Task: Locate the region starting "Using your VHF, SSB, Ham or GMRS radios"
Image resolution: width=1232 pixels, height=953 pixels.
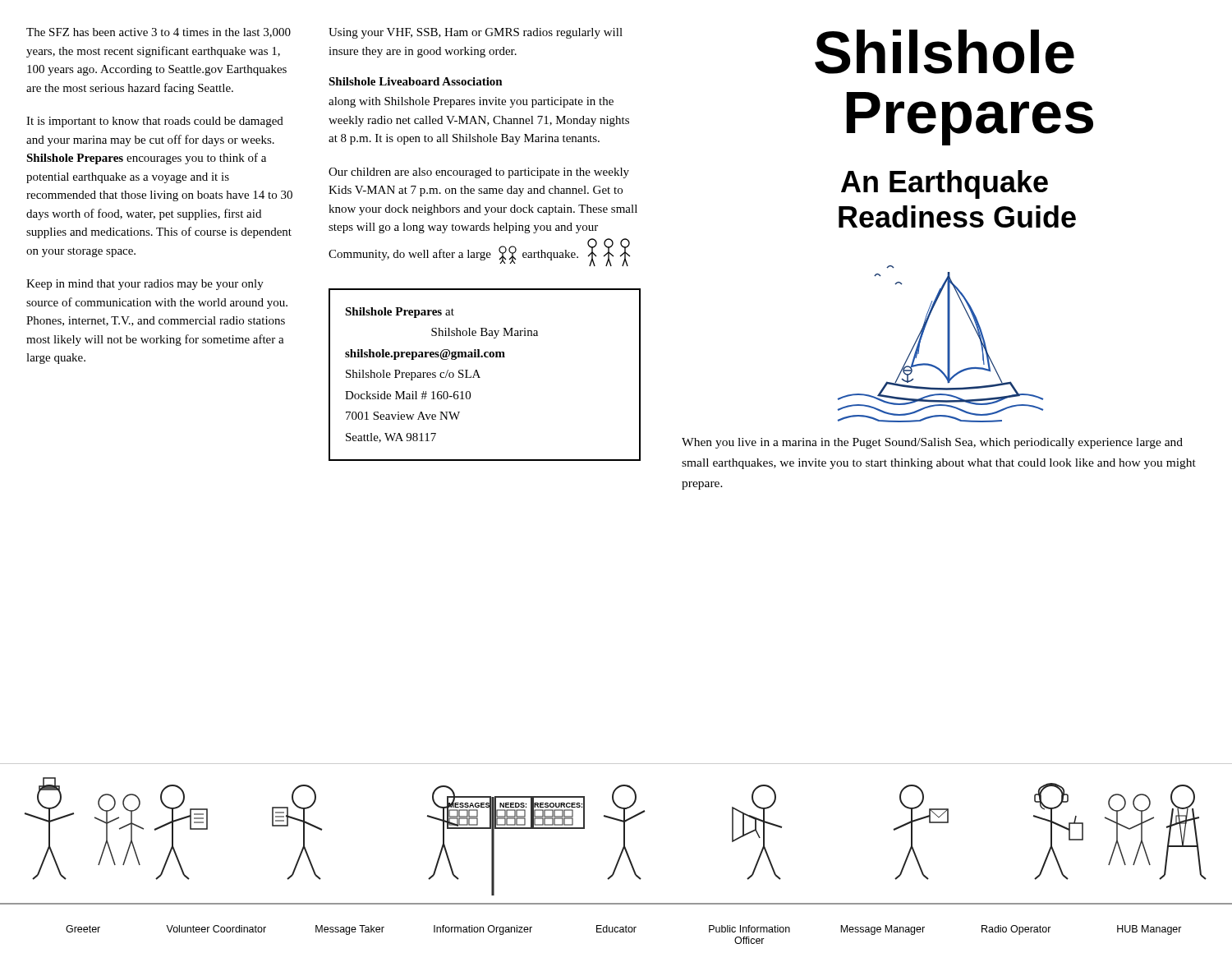Action: tap(476, 41)
